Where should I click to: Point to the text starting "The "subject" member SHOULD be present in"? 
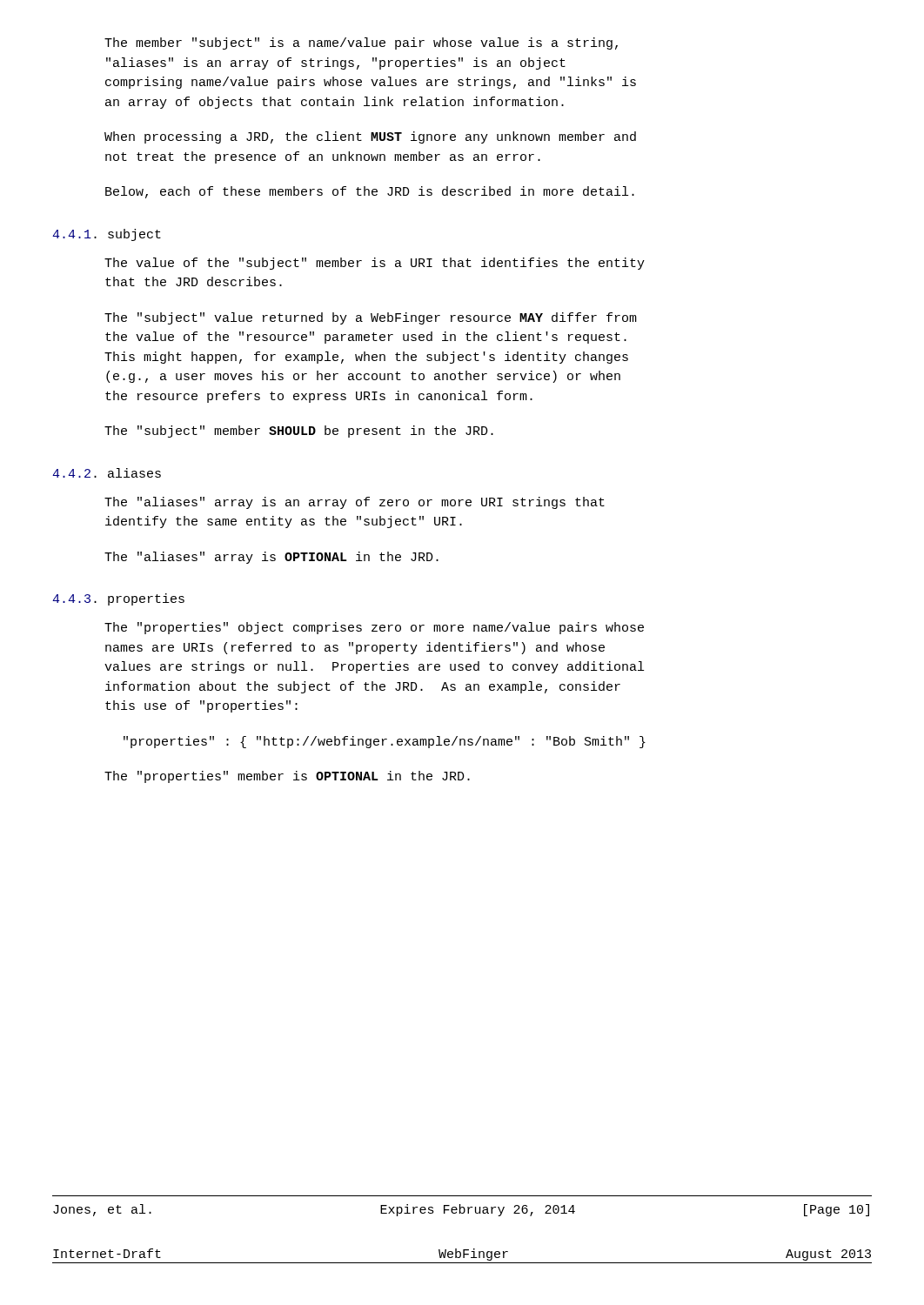point(300,432)
